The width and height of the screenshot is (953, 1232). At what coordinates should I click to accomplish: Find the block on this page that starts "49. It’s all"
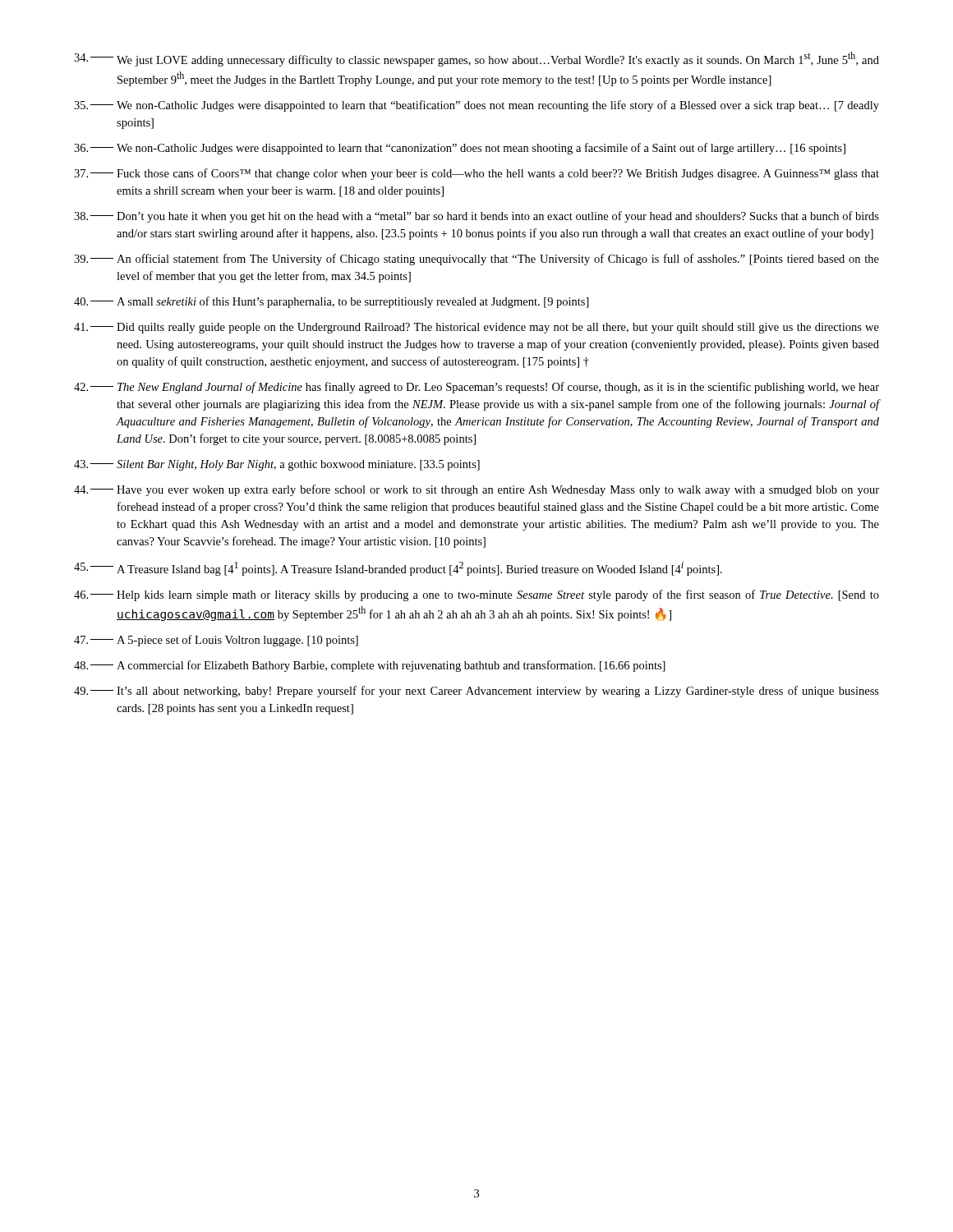(476, 700)
